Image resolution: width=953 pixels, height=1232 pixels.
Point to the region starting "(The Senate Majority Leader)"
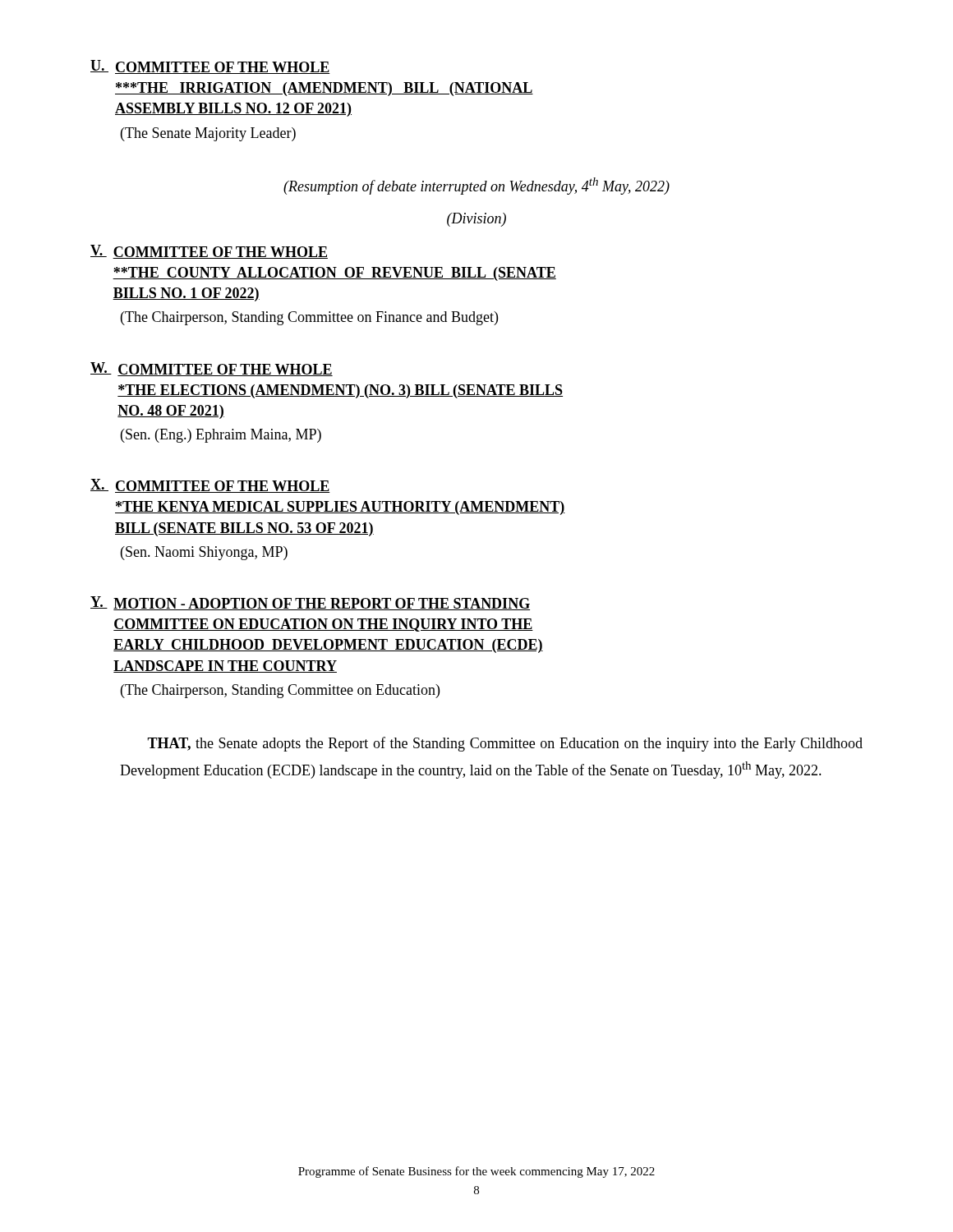coord(208,133)
